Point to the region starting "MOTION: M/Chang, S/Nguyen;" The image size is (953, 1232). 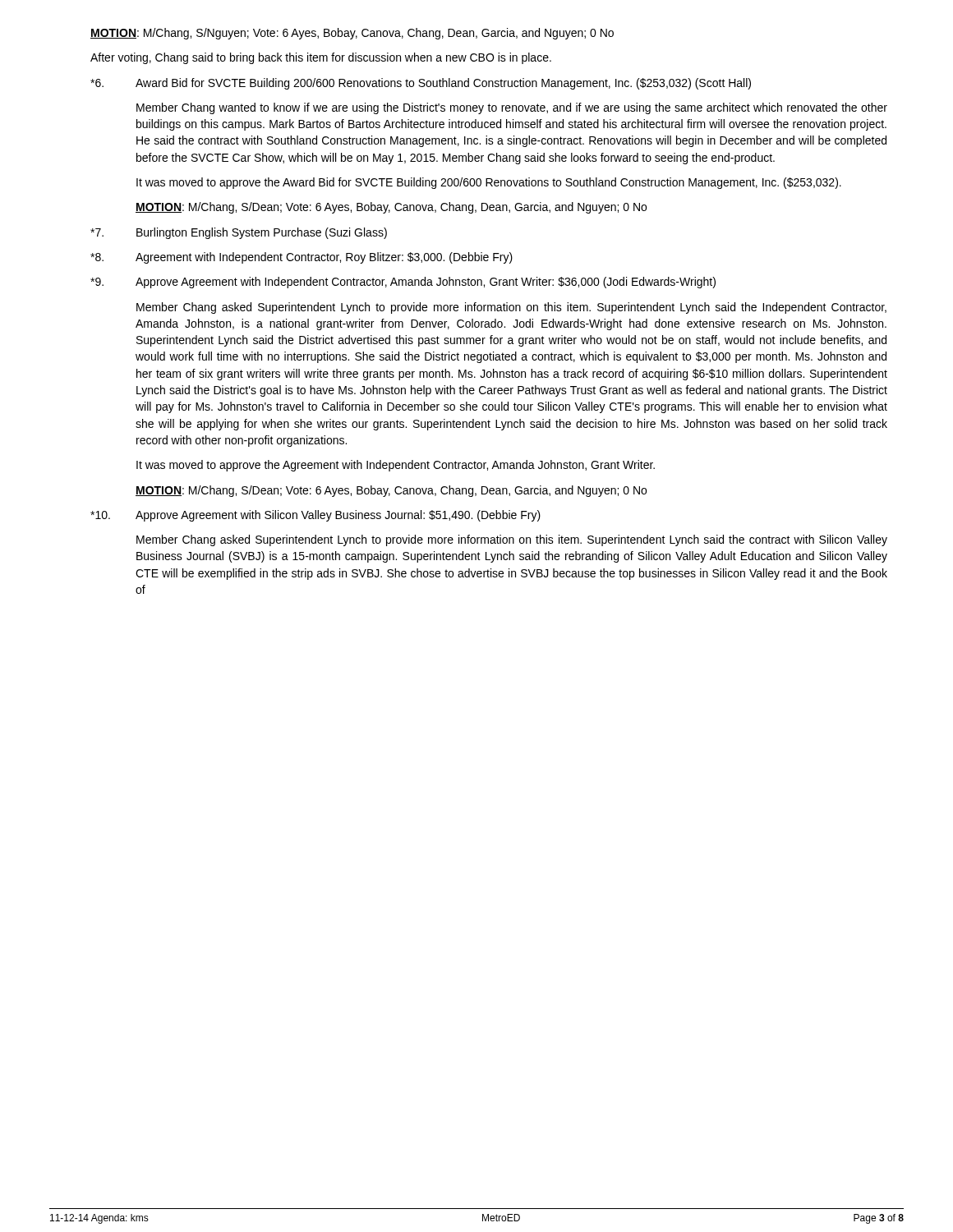(x=352, y=33)
